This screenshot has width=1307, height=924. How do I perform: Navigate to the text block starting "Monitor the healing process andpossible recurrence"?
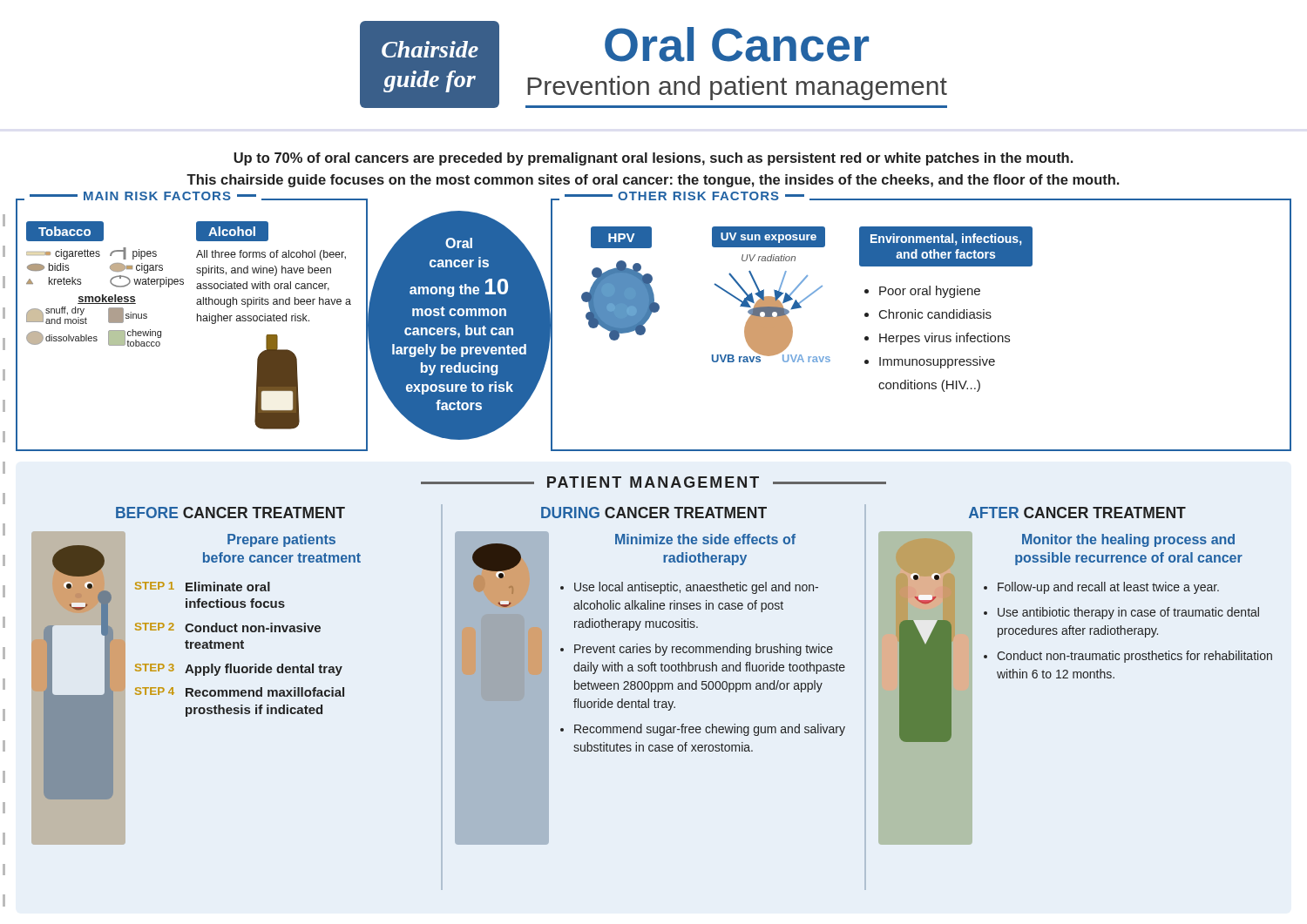click(1128, 549)
